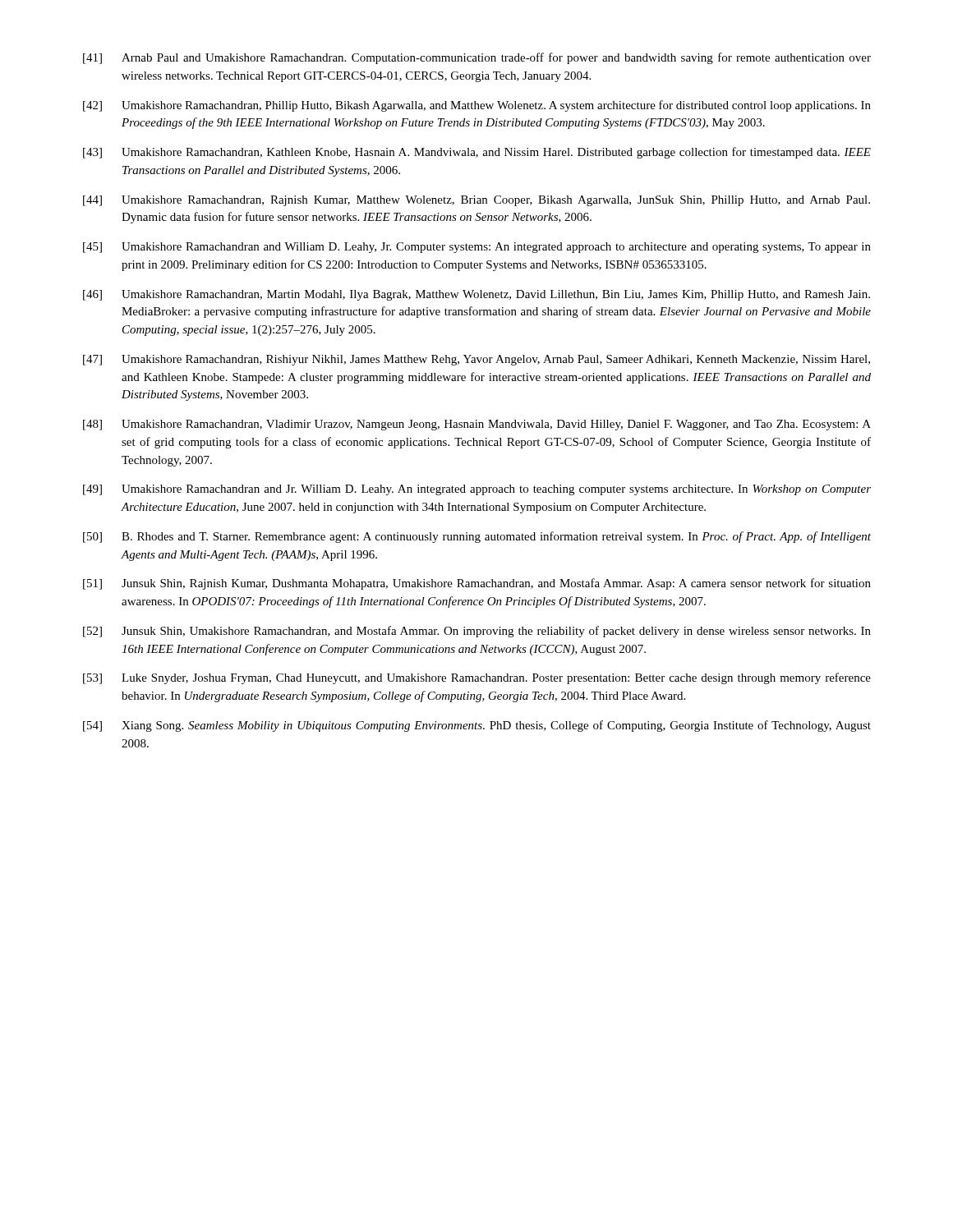The width and height of the screenshot is (953, 1232).
Task: Locate the block of text that opens with "[54] Xiang Song. Seamless Mobility in Ubiquitous"
Action: click(x=476, y=735)
